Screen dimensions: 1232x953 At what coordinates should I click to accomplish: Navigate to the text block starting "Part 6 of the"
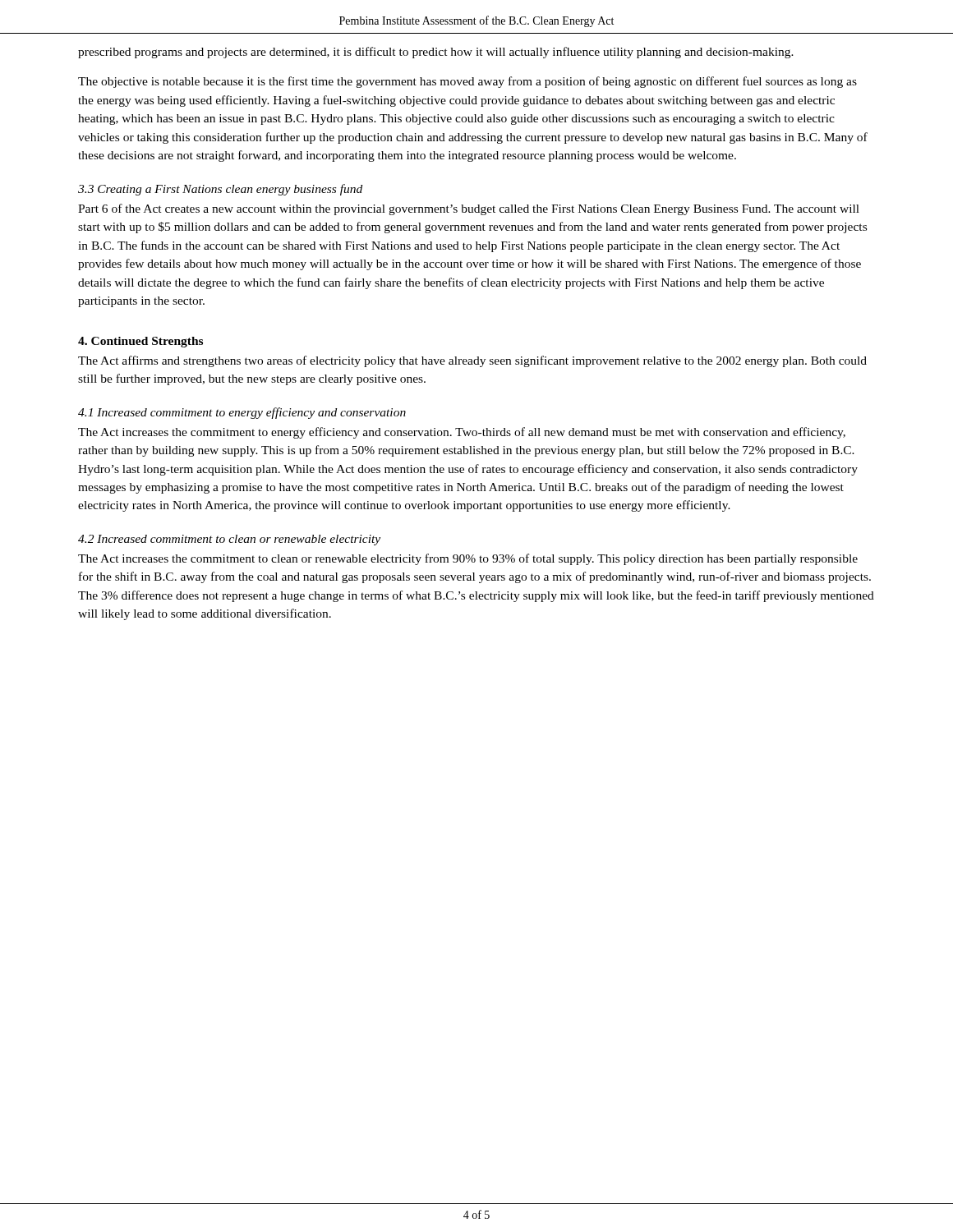pos(473,254)
